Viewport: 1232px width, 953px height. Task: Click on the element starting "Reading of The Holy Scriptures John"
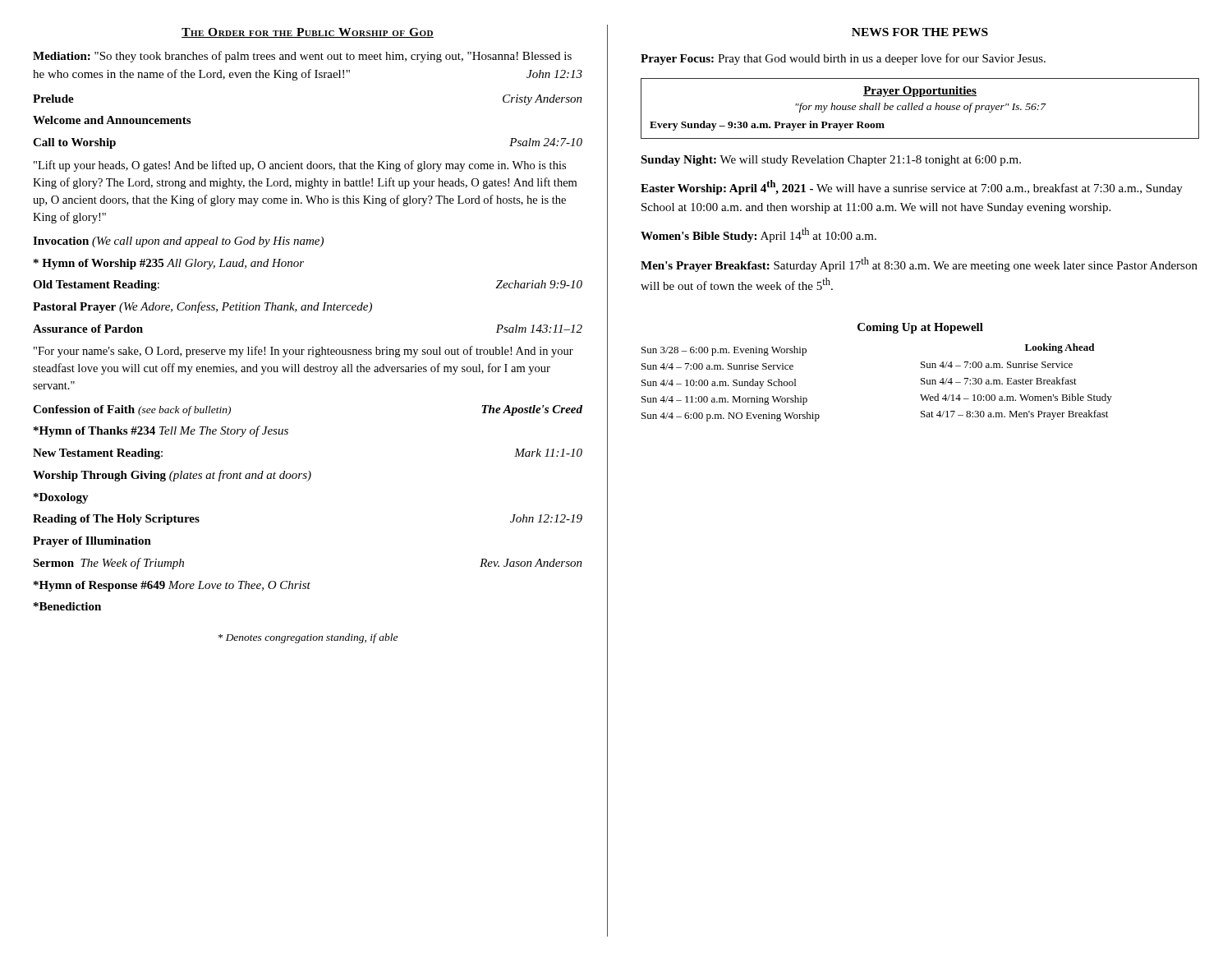pos(121,518)
